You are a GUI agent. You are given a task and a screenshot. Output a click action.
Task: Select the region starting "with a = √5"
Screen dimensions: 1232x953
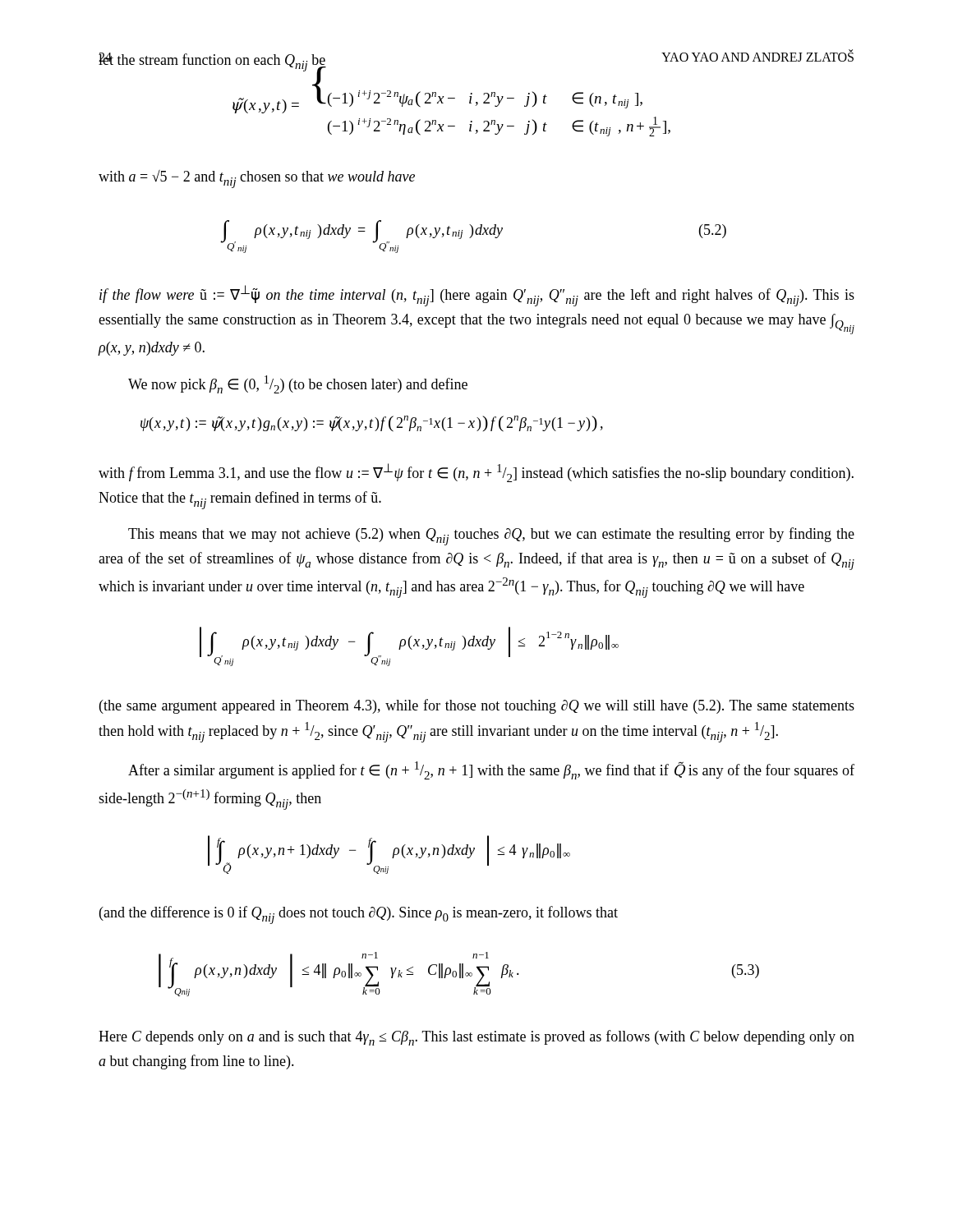257,178
